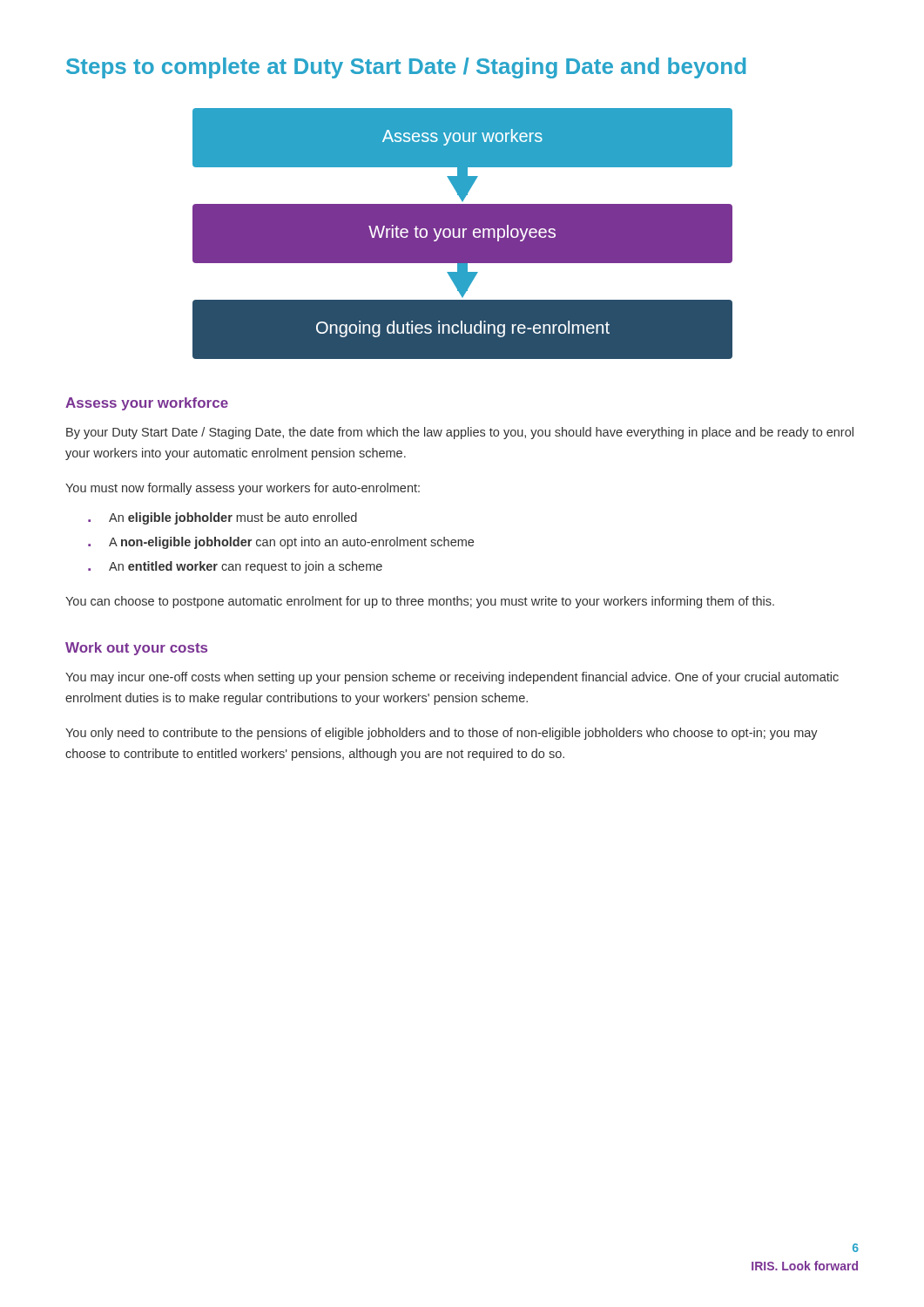
Task: Navigate to the block starting "You may incur one-off costs when setting up"
Action: (452, 688)
